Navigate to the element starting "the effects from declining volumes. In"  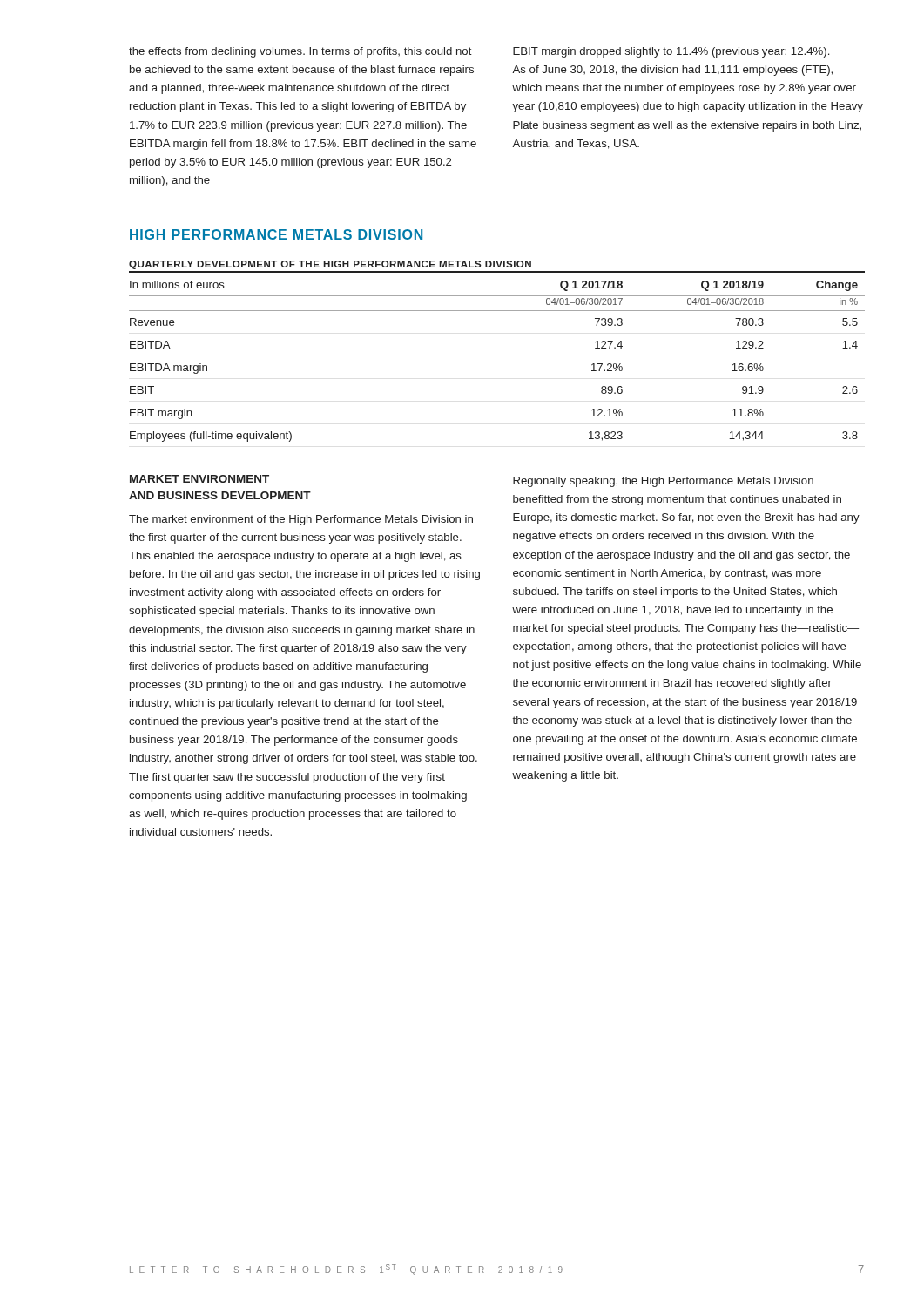coord(303,115)
